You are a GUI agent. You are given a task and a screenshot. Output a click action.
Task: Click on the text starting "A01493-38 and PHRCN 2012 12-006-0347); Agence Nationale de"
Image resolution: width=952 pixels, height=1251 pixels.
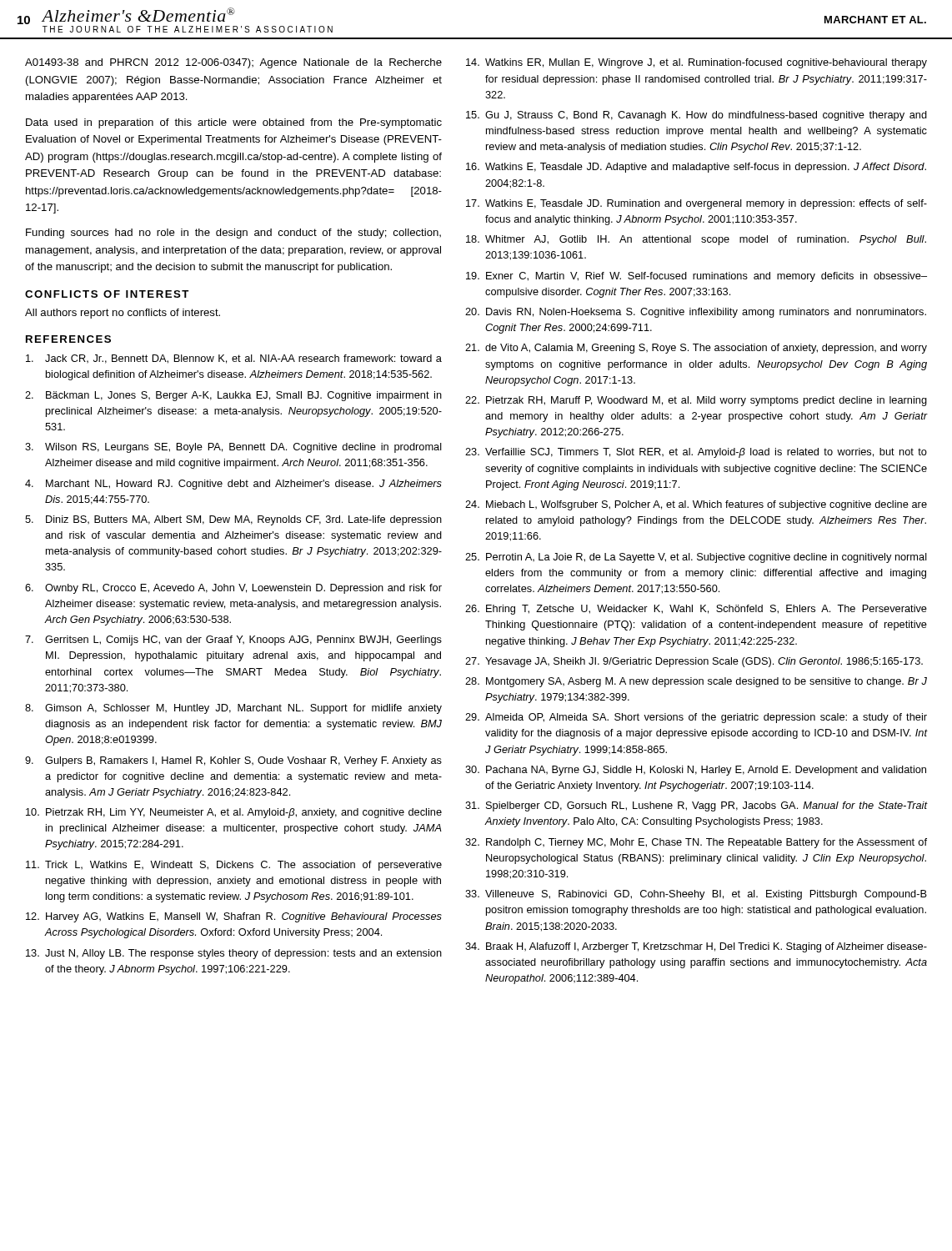click(x=233, y=80)
